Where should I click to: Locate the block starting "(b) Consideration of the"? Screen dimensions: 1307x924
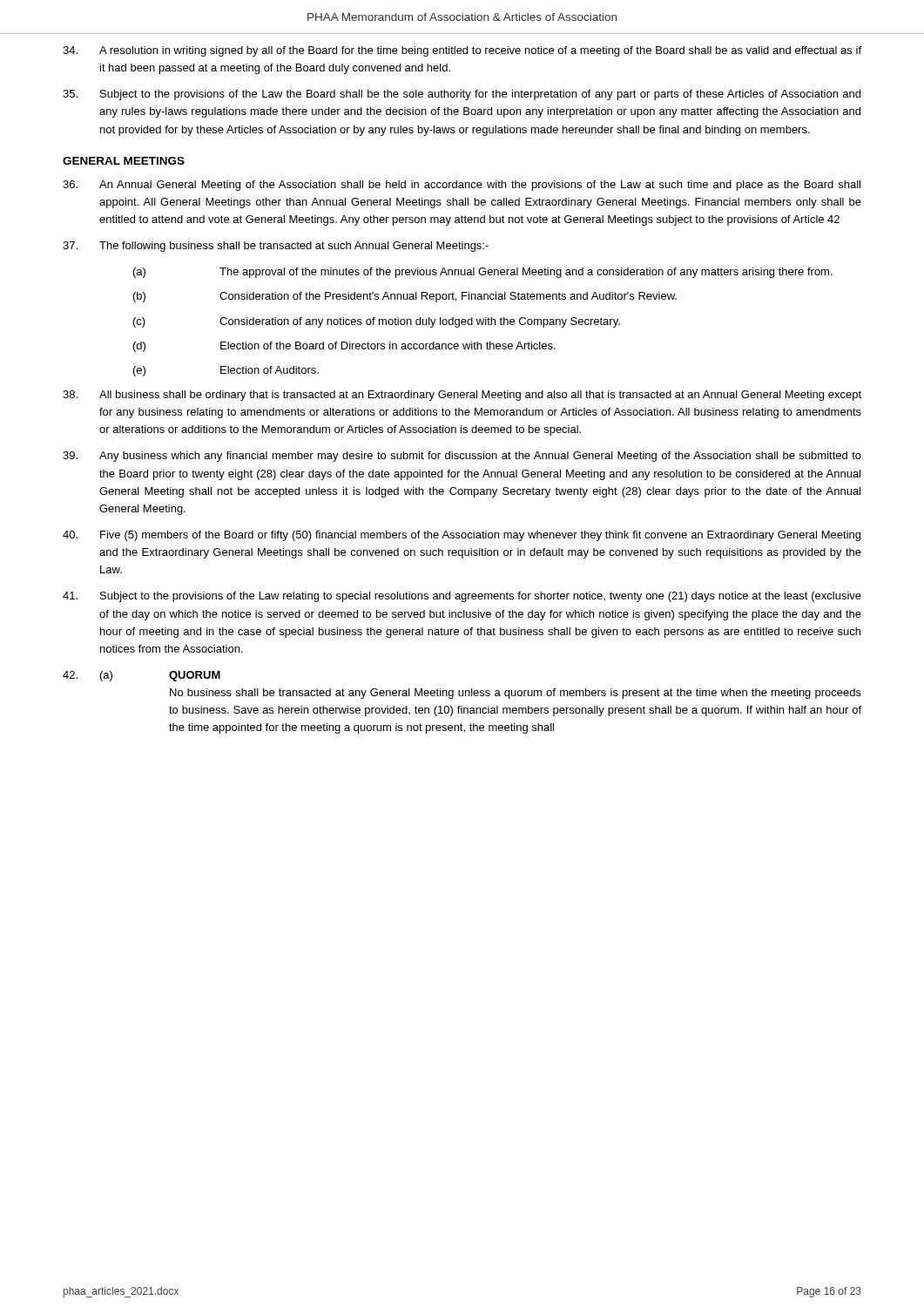click(462, 297)
